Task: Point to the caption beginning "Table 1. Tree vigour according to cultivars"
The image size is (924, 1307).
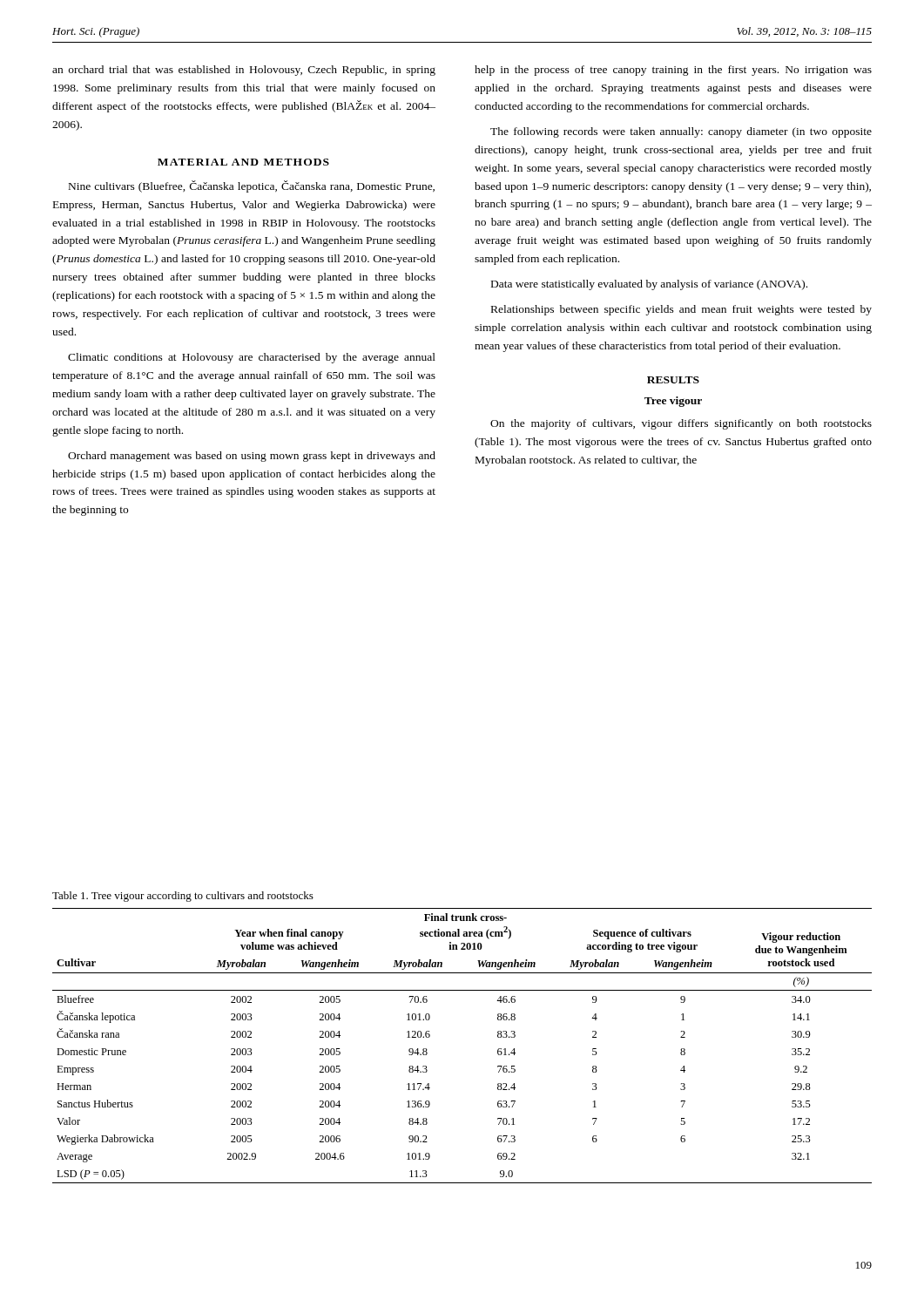Action: (x=183, y=895)
